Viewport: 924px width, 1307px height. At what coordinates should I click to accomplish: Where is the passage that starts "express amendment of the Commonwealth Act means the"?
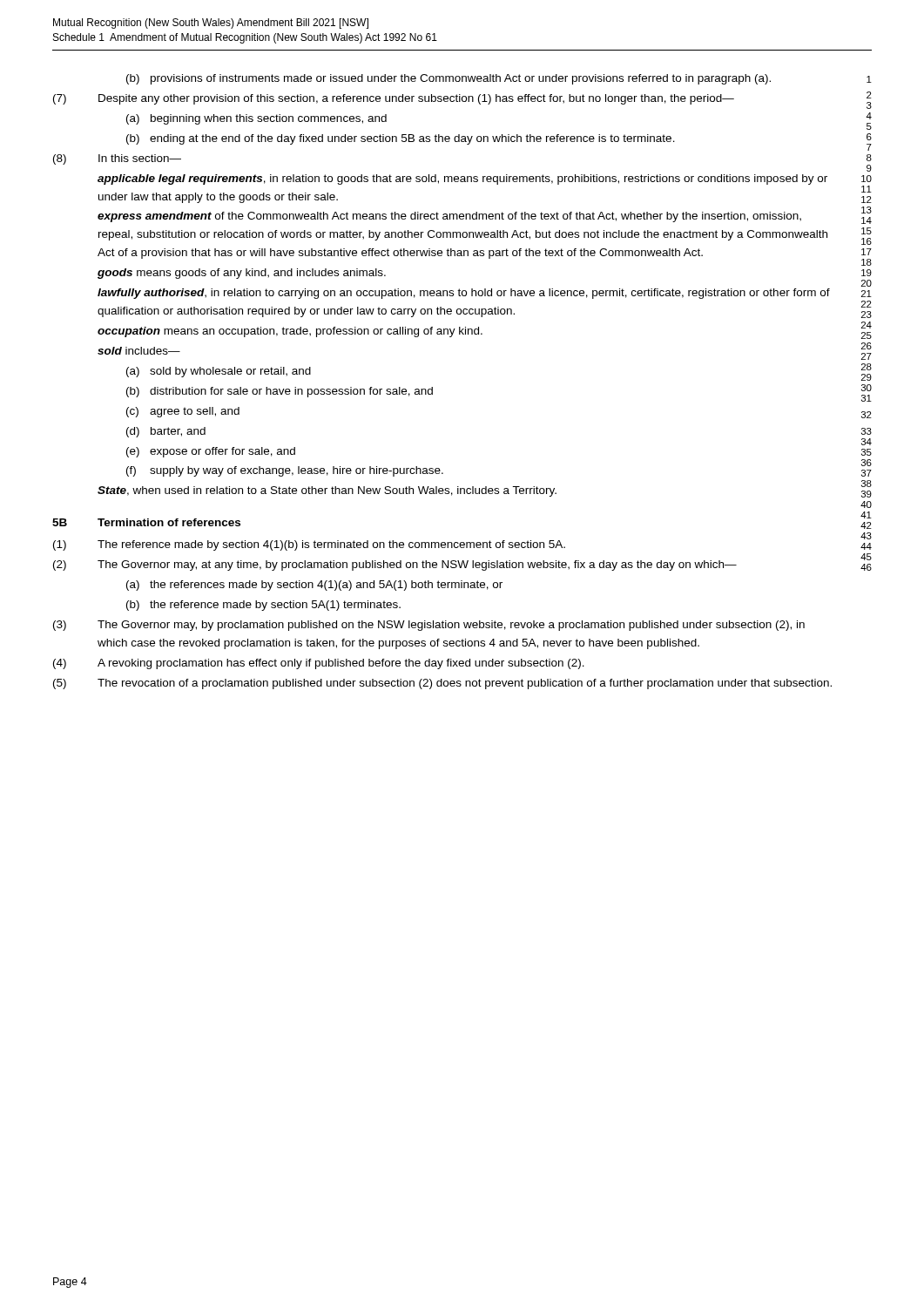point(445,235)
